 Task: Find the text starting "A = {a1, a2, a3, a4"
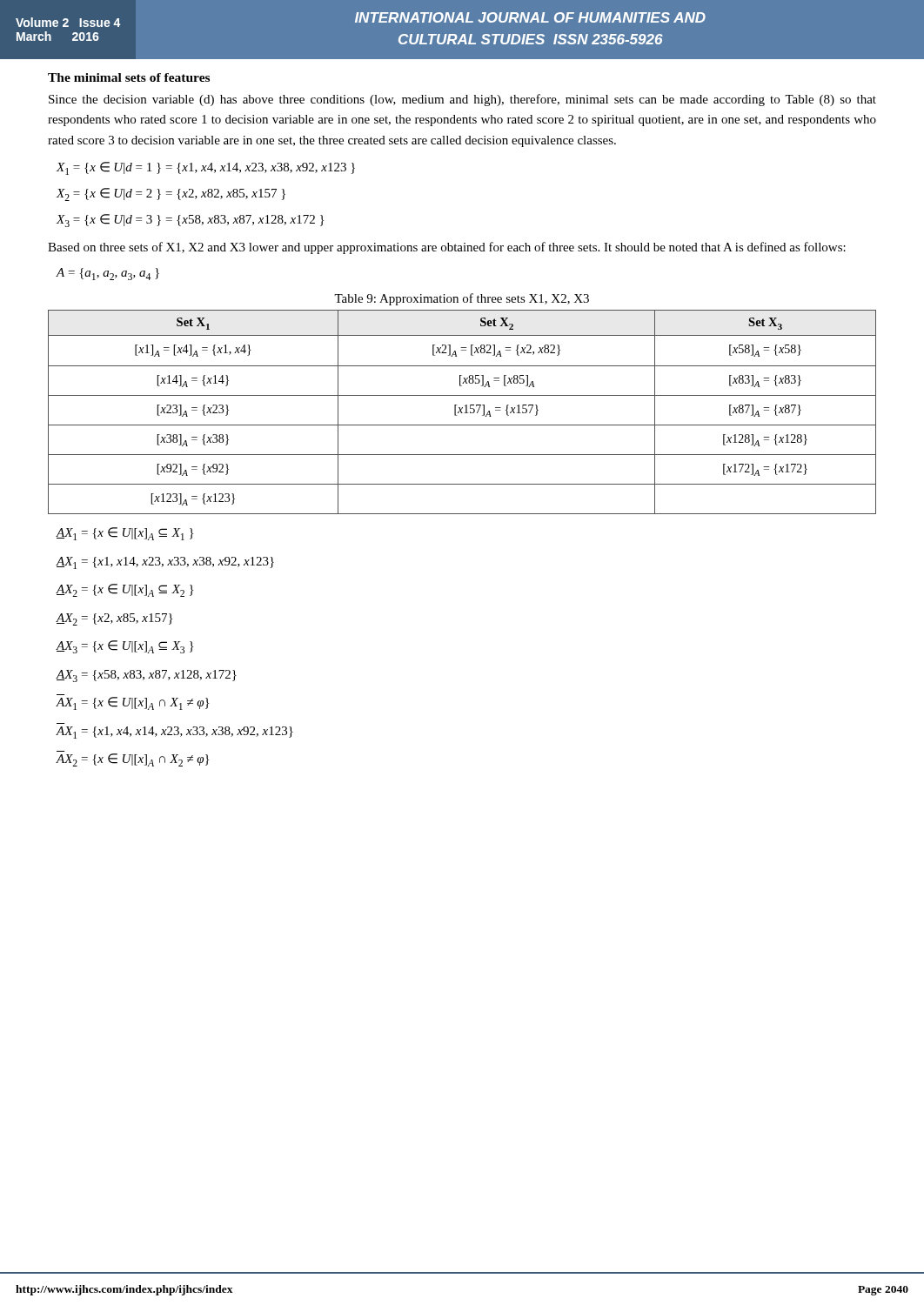pos(108,274)
